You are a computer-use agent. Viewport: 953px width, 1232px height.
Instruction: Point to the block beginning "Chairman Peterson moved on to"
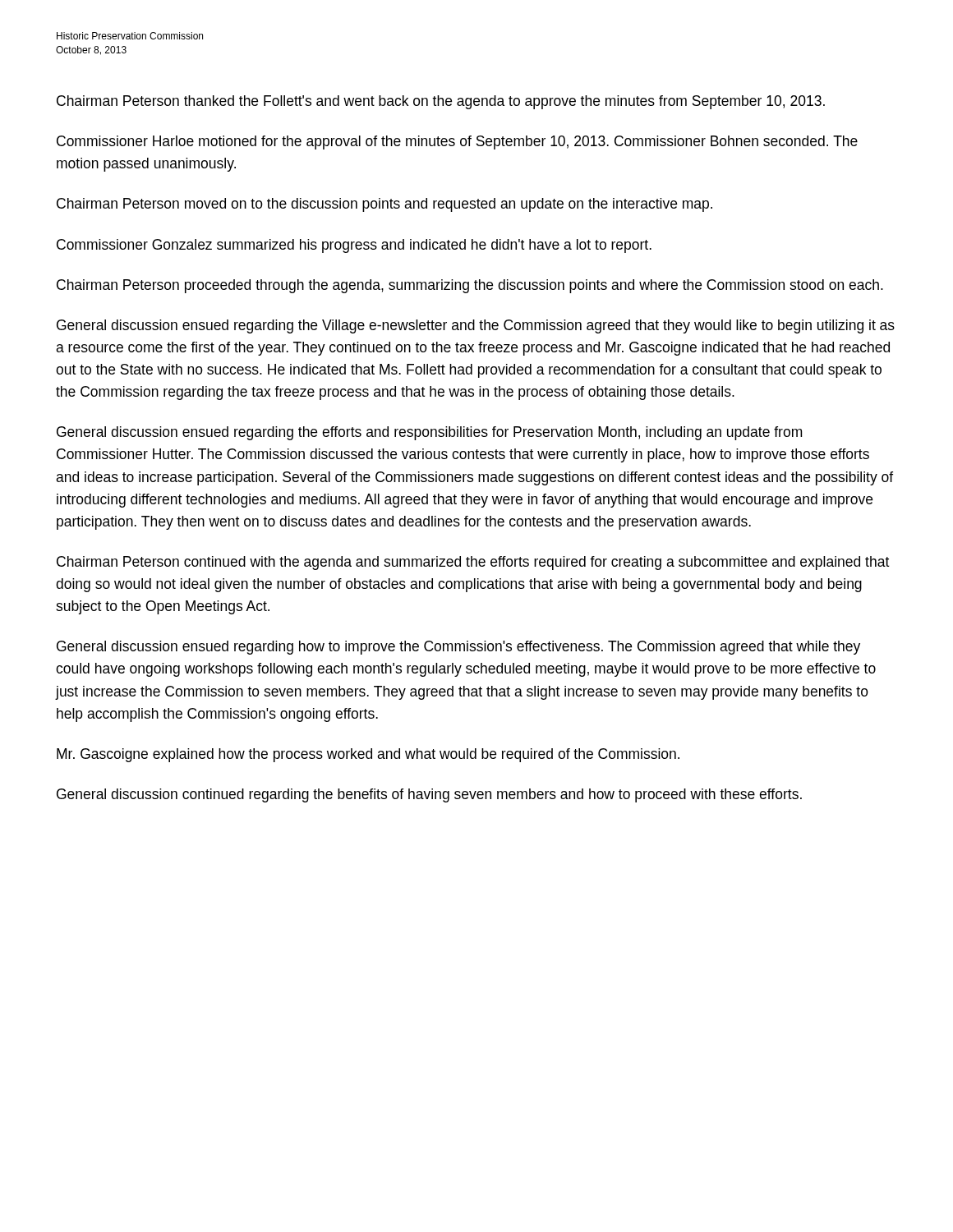point(385,204)
